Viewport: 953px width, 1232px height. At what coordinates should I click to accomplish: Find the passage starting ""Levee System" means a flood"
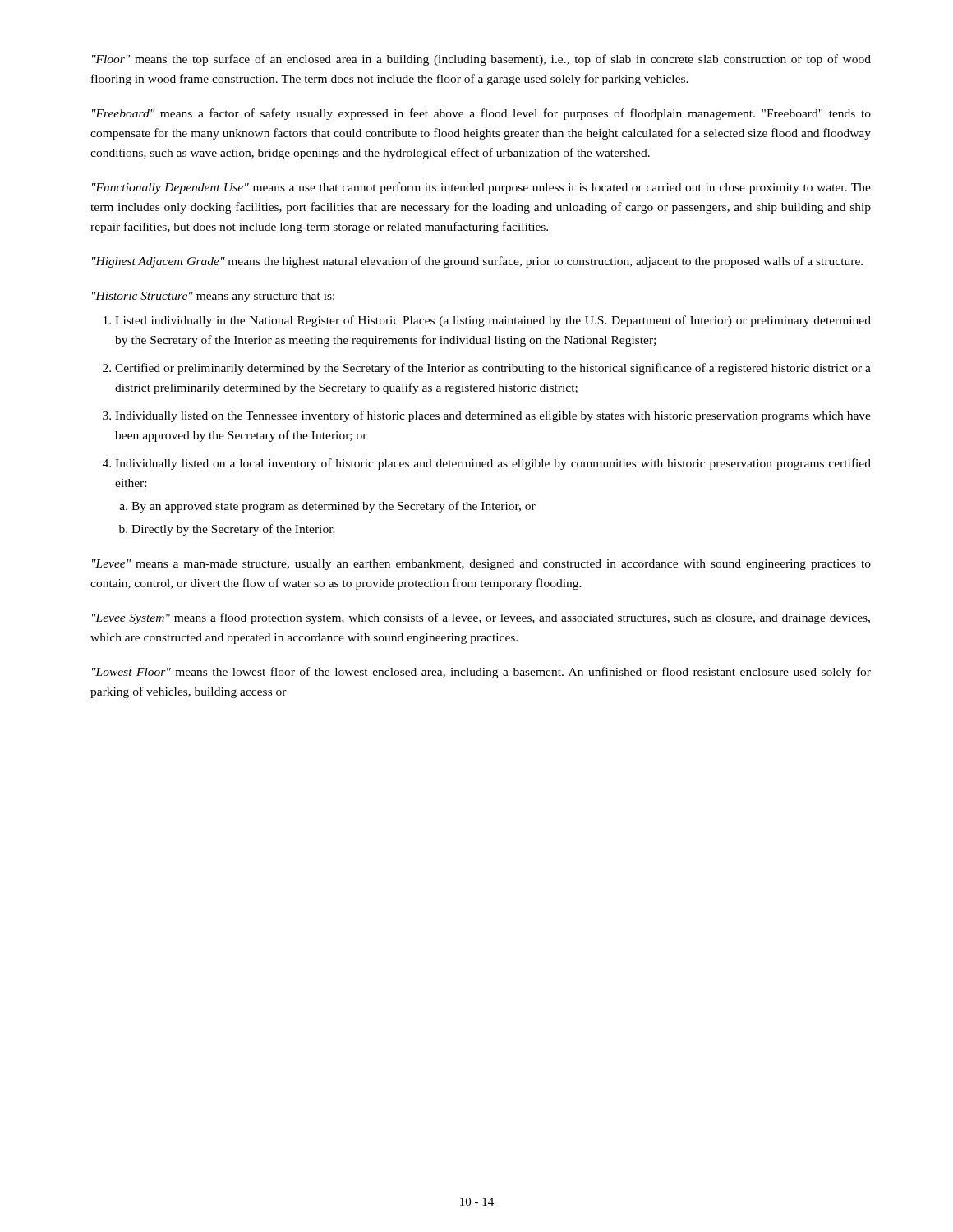(x=481, y=627)
